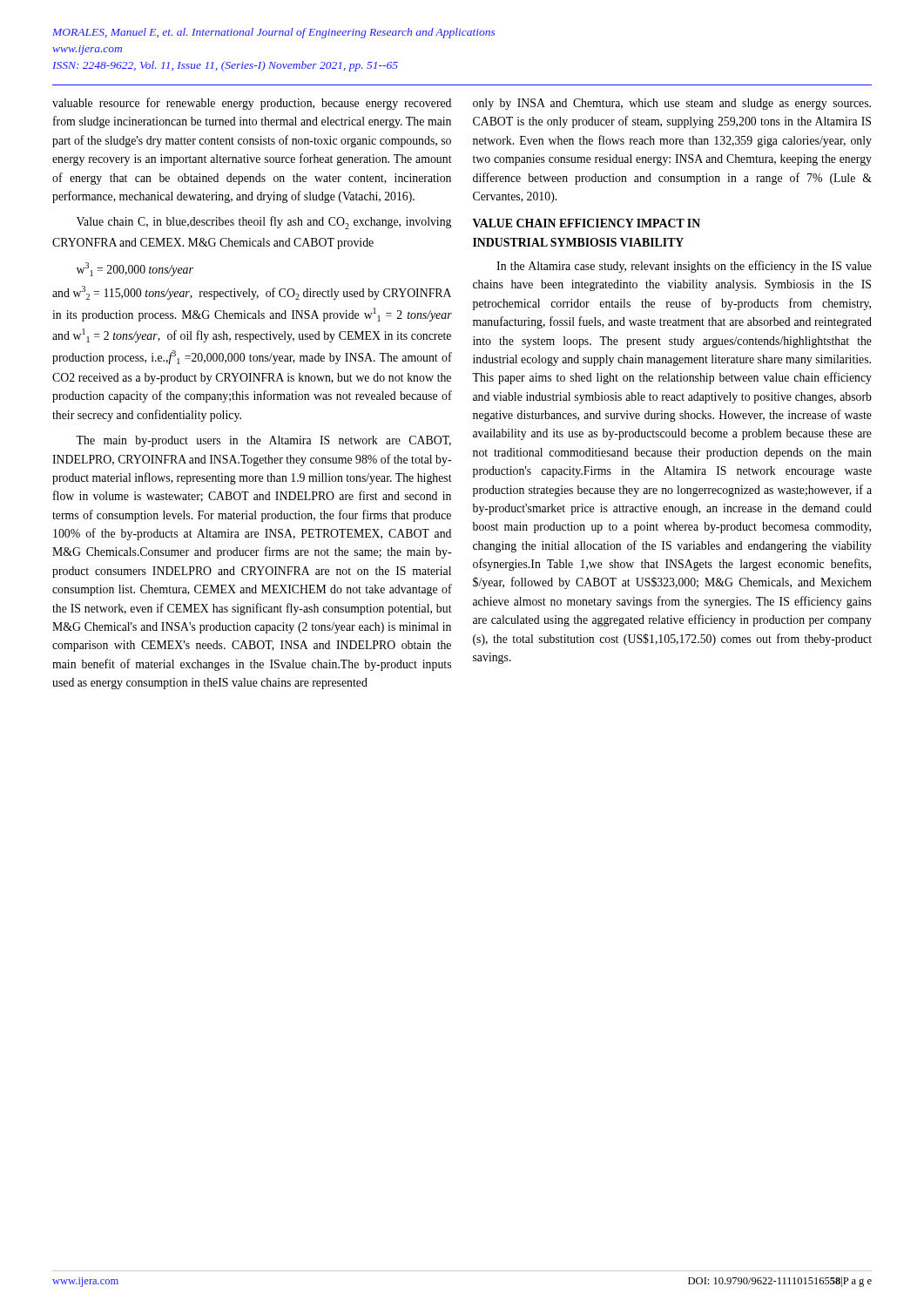The image size is (924, 1307).
Task: Click the passage that begins "Value chain C, in blue,describes theoil fly"
Action: (252, 319)
